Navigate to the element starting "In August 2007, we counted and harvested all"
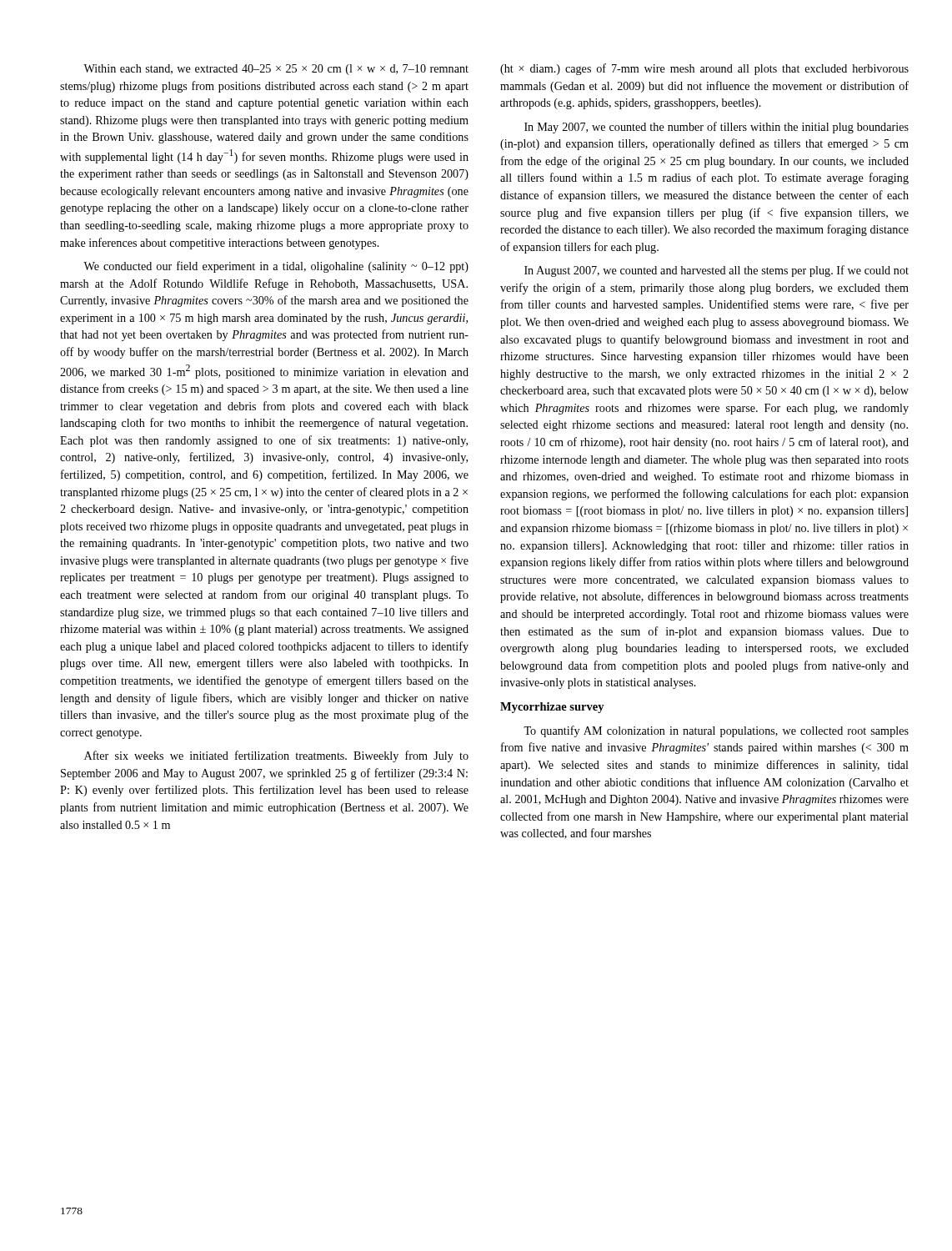This screenshot has width=952, height=1251. point(704,477)
